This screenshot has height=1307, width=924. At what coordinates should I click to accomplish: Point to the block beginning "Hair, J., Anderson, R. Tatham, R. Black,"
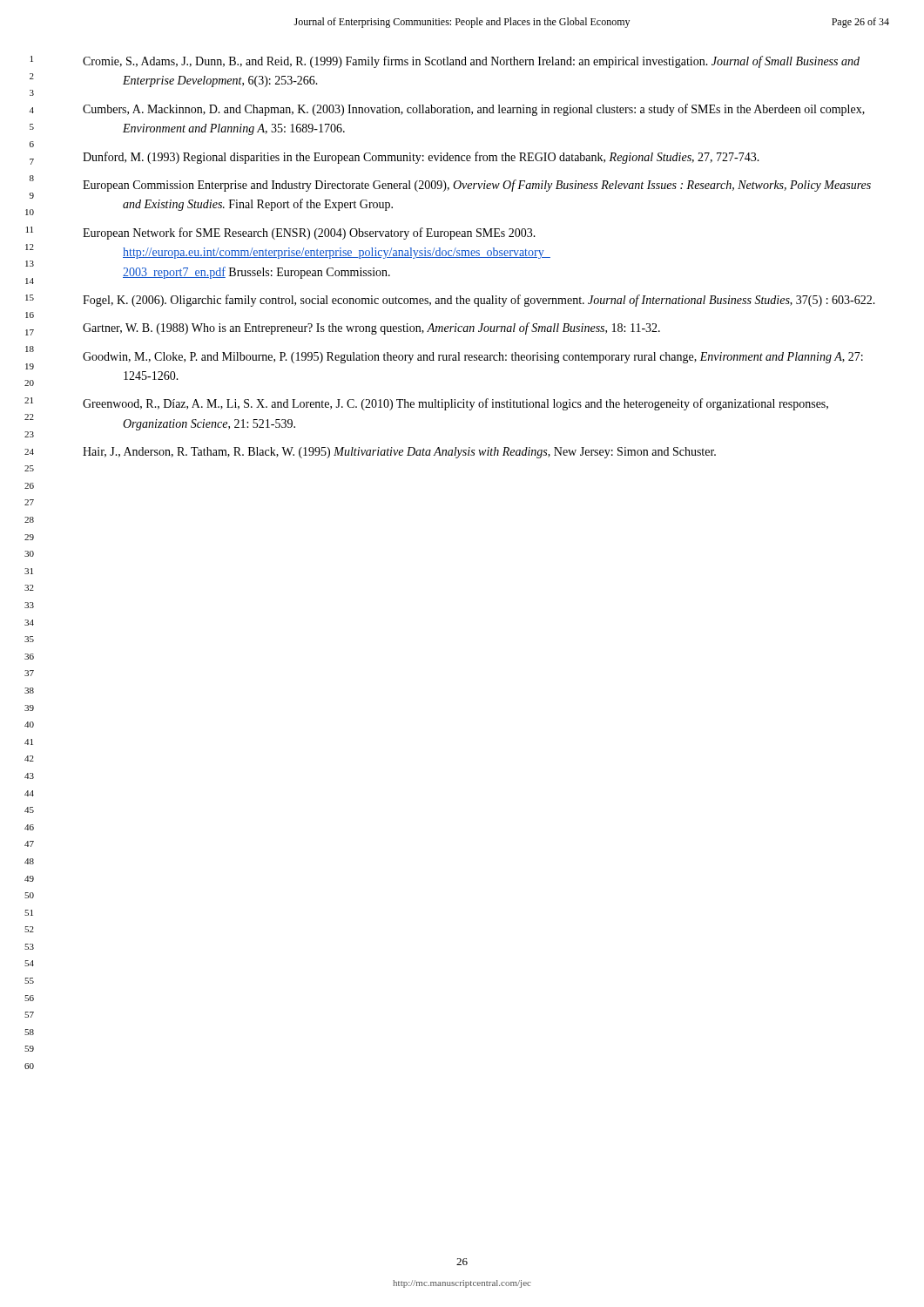pos(400,452)
